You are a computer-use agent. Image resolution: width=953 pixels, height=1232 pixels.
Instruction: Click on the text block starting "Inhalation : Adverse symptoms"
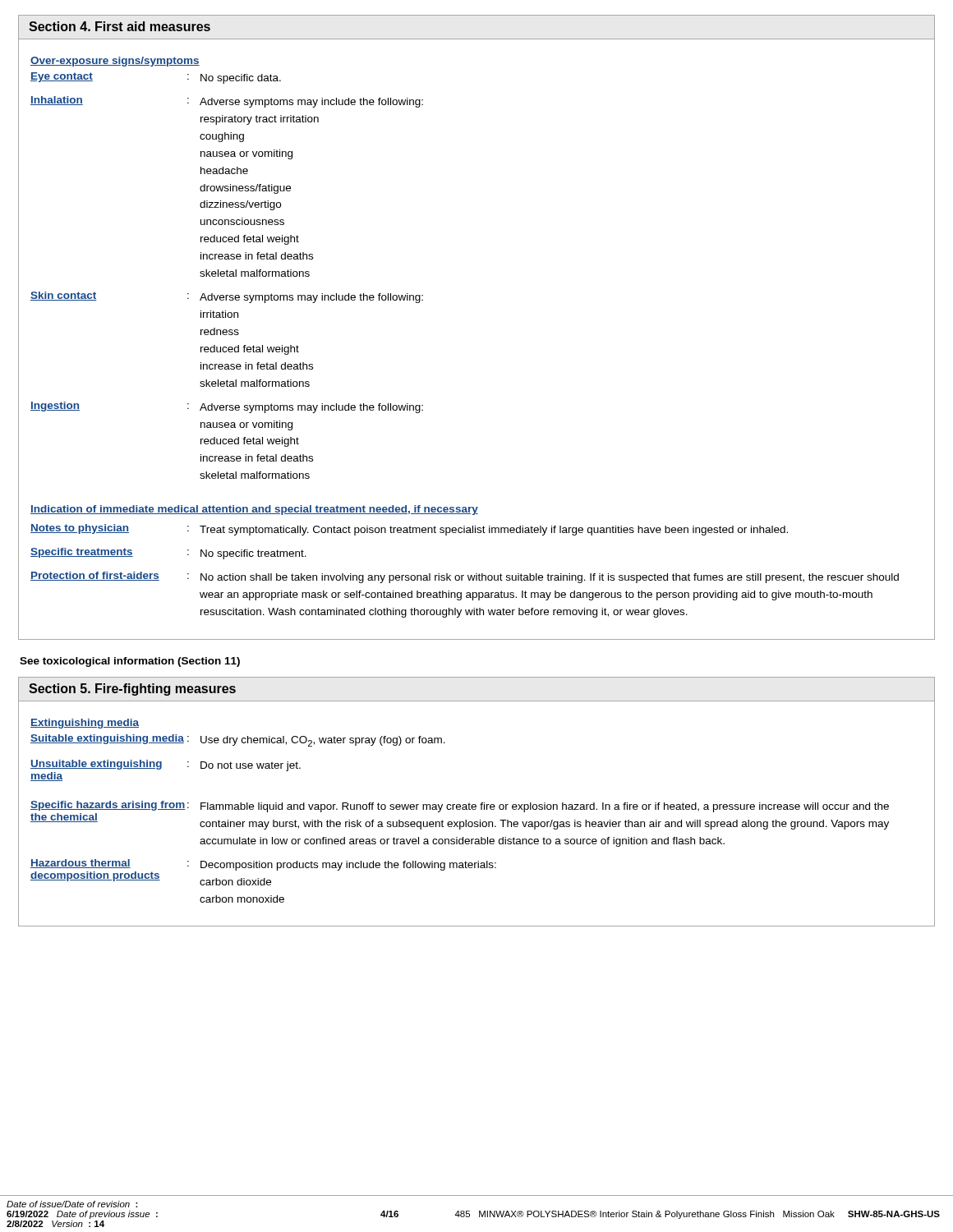click(227, 102)
